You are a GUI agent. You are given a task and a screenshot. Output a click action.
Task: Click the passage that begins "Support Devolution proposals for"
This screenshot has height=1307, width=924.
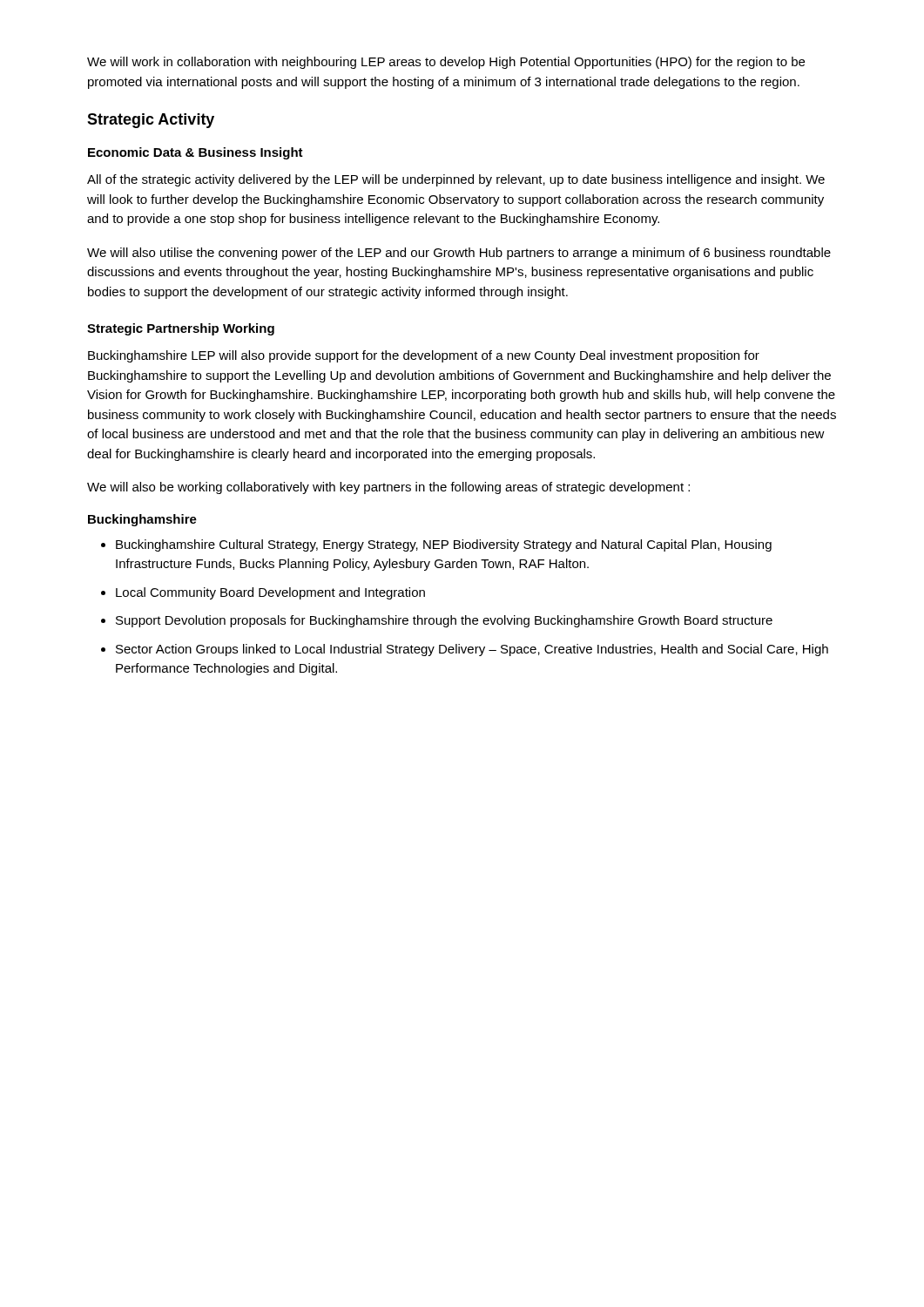click(x=444, y=620)
